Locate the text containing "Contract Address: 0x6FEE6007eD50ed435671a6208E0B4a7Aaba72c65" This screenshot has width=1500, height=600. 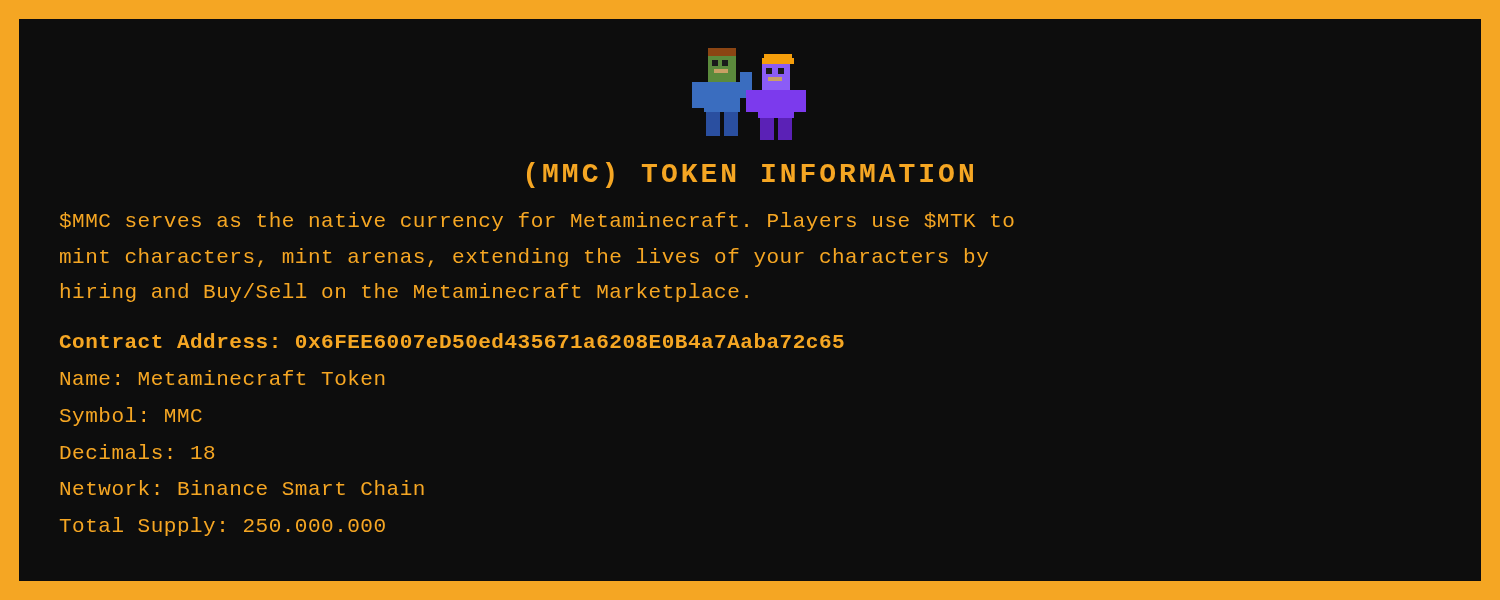(x=452, y=343)
